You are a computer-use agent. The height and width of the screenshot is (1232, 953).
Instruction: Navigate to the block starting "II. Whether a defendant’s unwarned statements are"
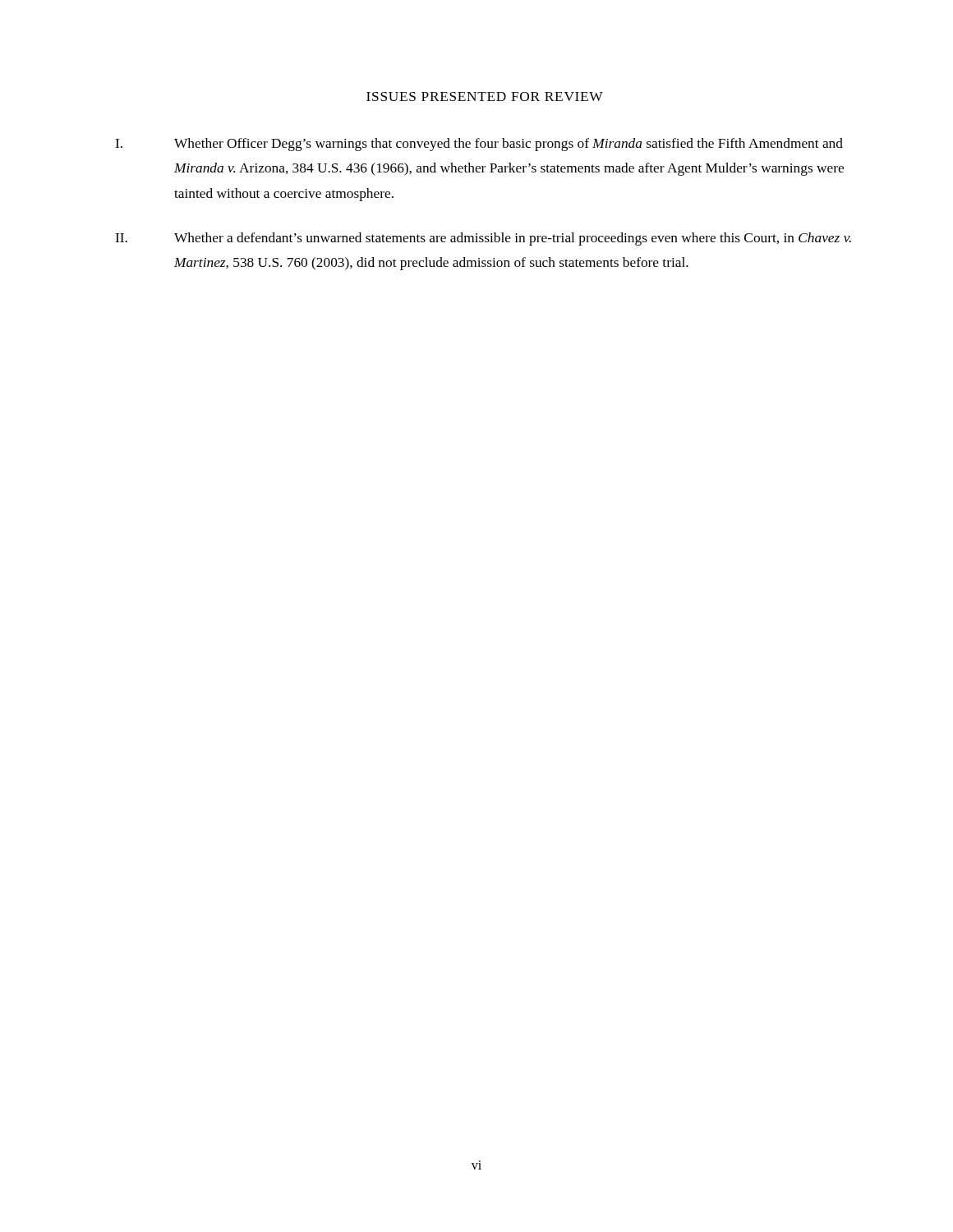(x=485, y=251)
